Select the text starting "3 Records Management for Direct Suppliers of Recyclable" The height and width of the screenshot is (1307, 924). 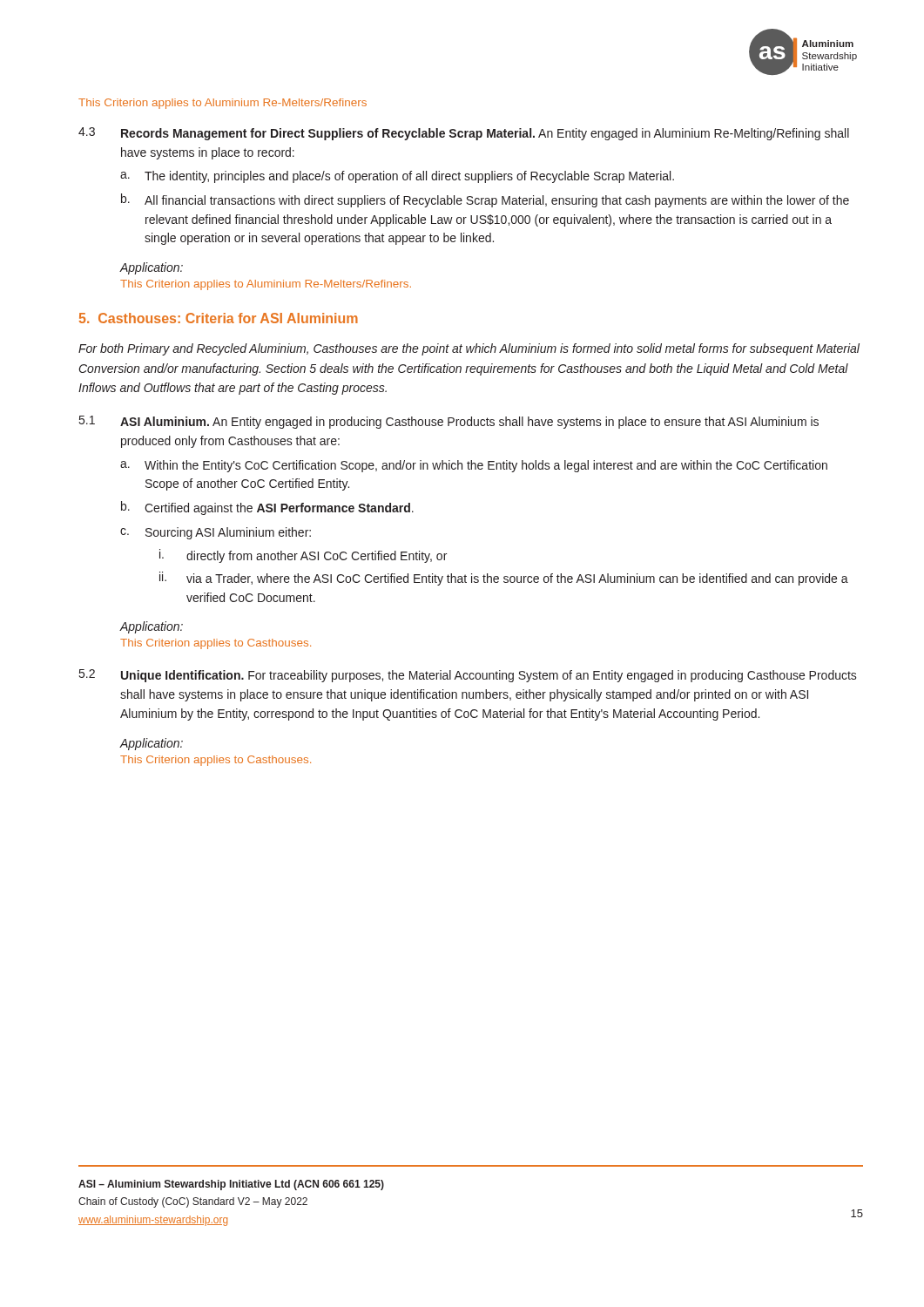[471, 143]
